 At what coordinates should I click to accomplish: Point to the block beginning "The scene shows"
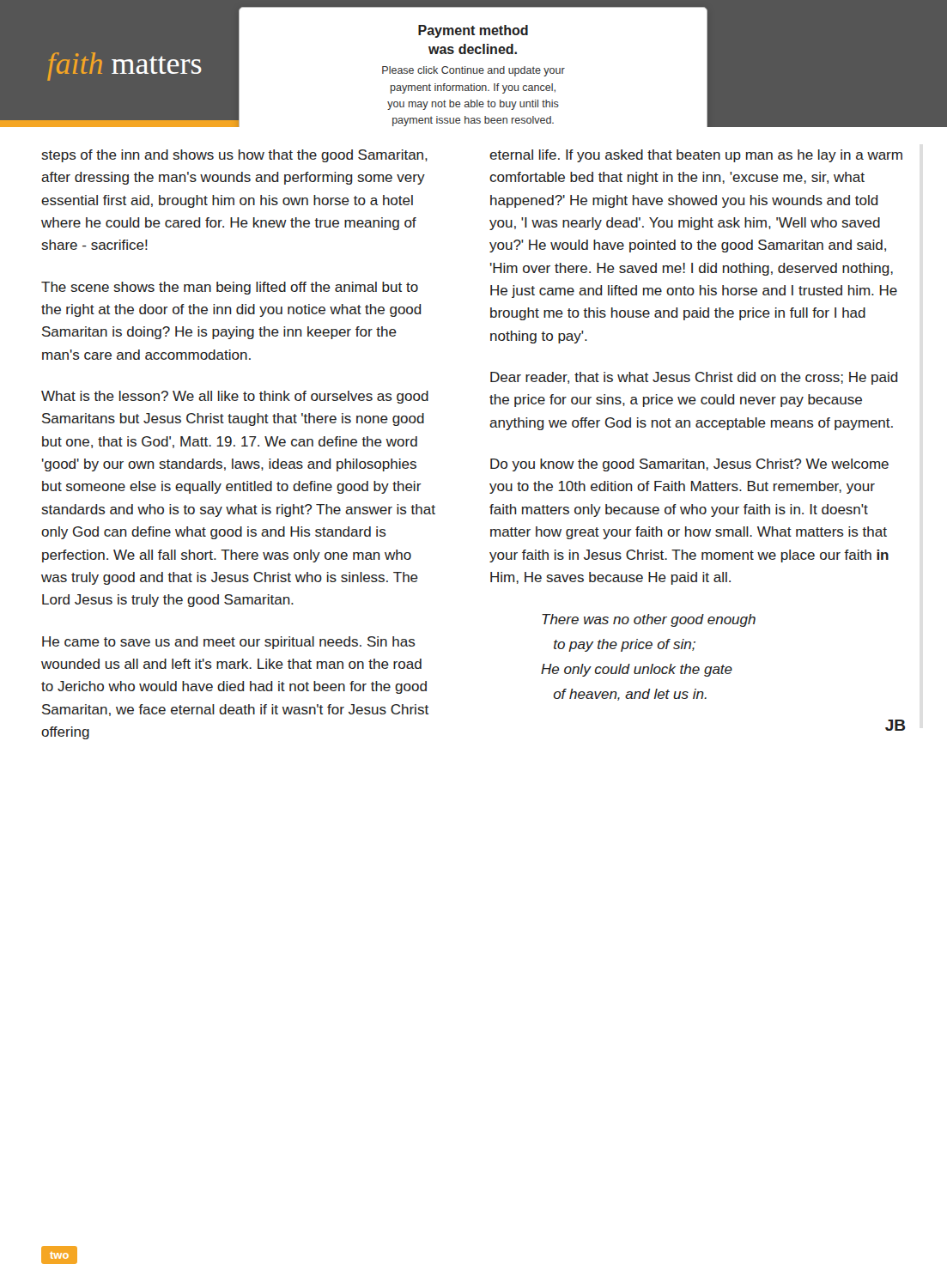[231, 321]
